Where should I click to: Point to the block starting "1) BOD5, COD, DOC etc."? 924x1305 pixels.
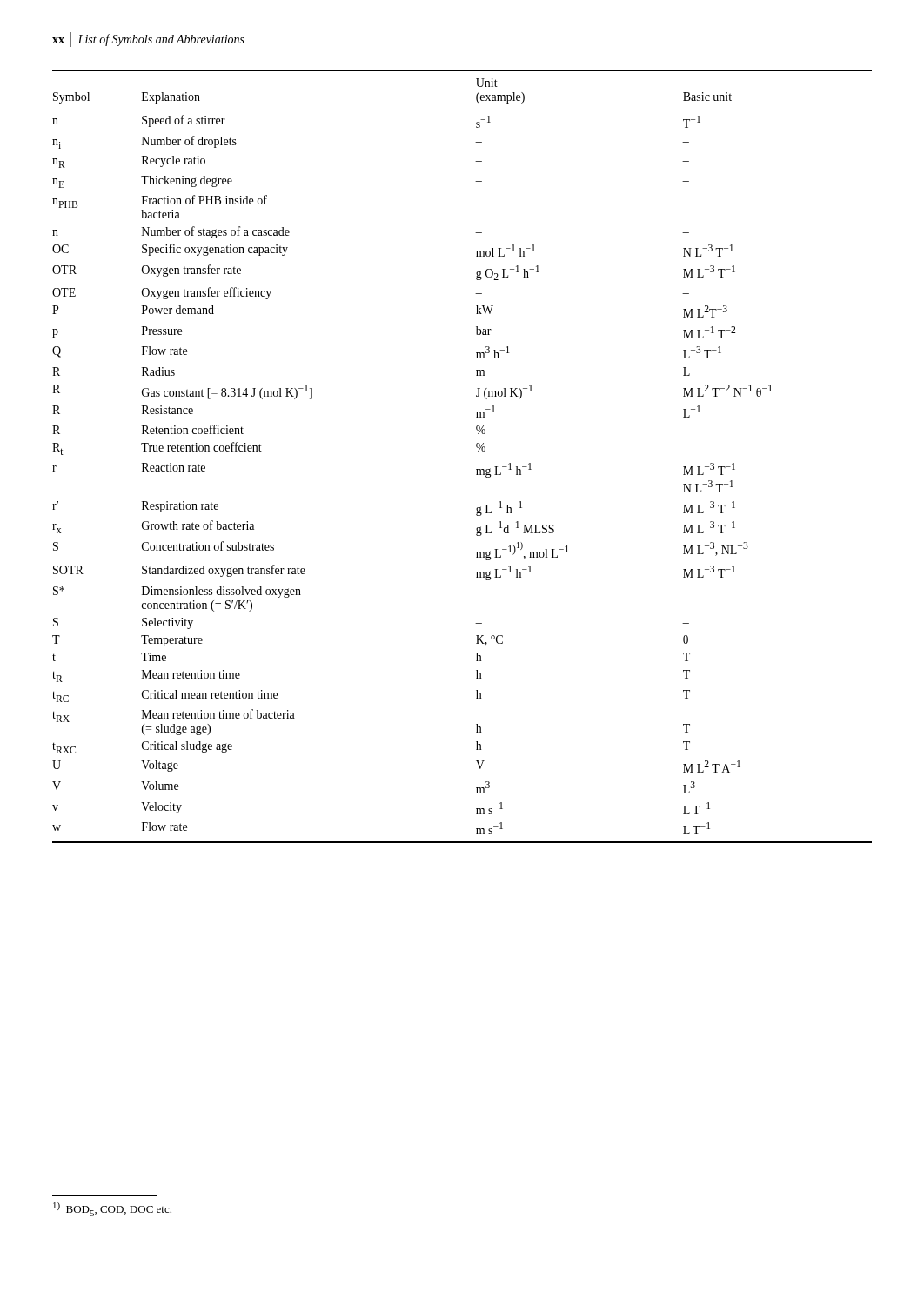112,1207
